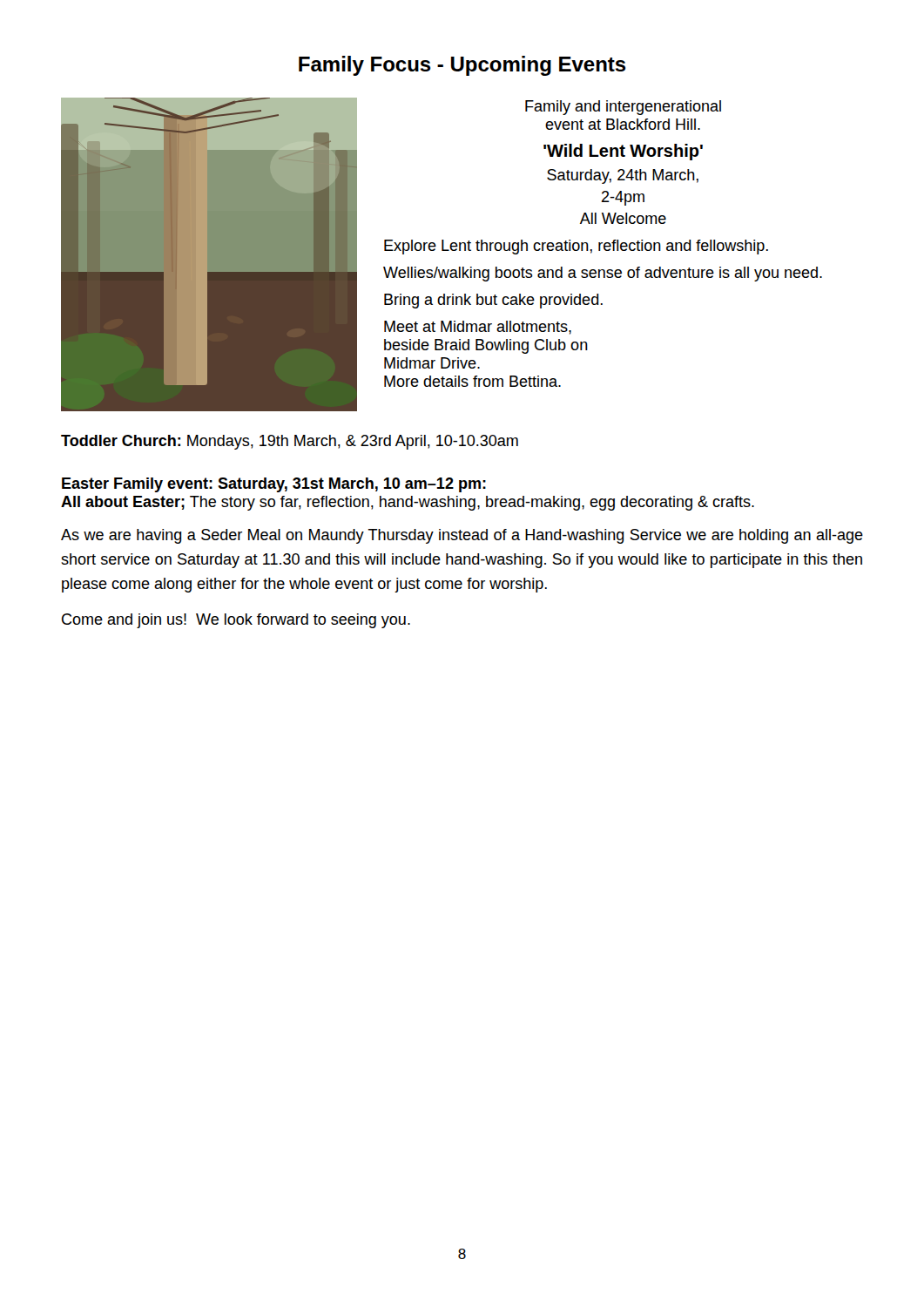Find the passage starting "Saturday, 24th March,"
The height and width of the screenshot is (1307, 924).
pos(623,175)
